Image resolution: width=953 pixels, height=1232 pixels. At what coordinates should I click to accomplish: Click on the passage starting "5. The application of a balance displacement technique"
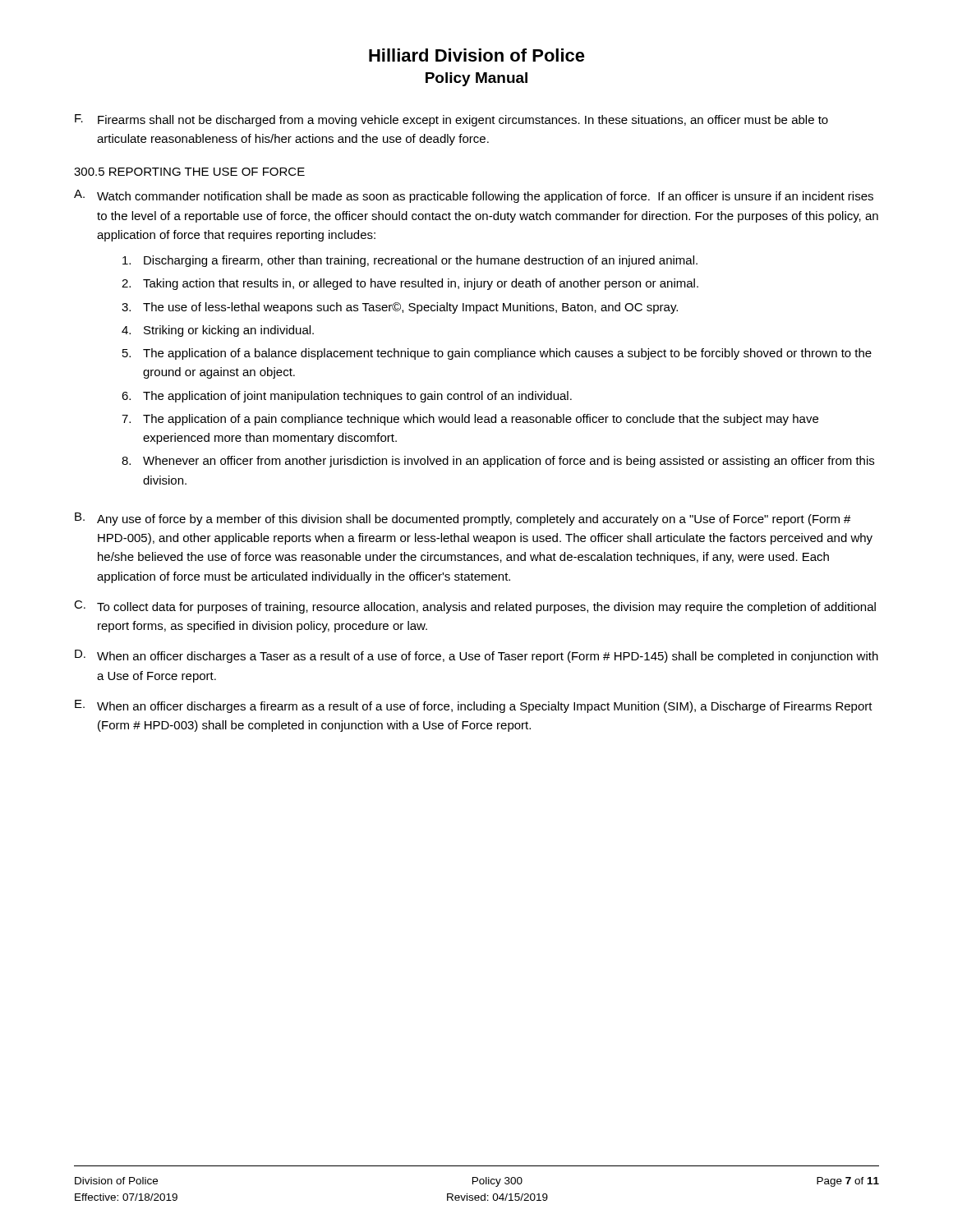pos(500,362)
